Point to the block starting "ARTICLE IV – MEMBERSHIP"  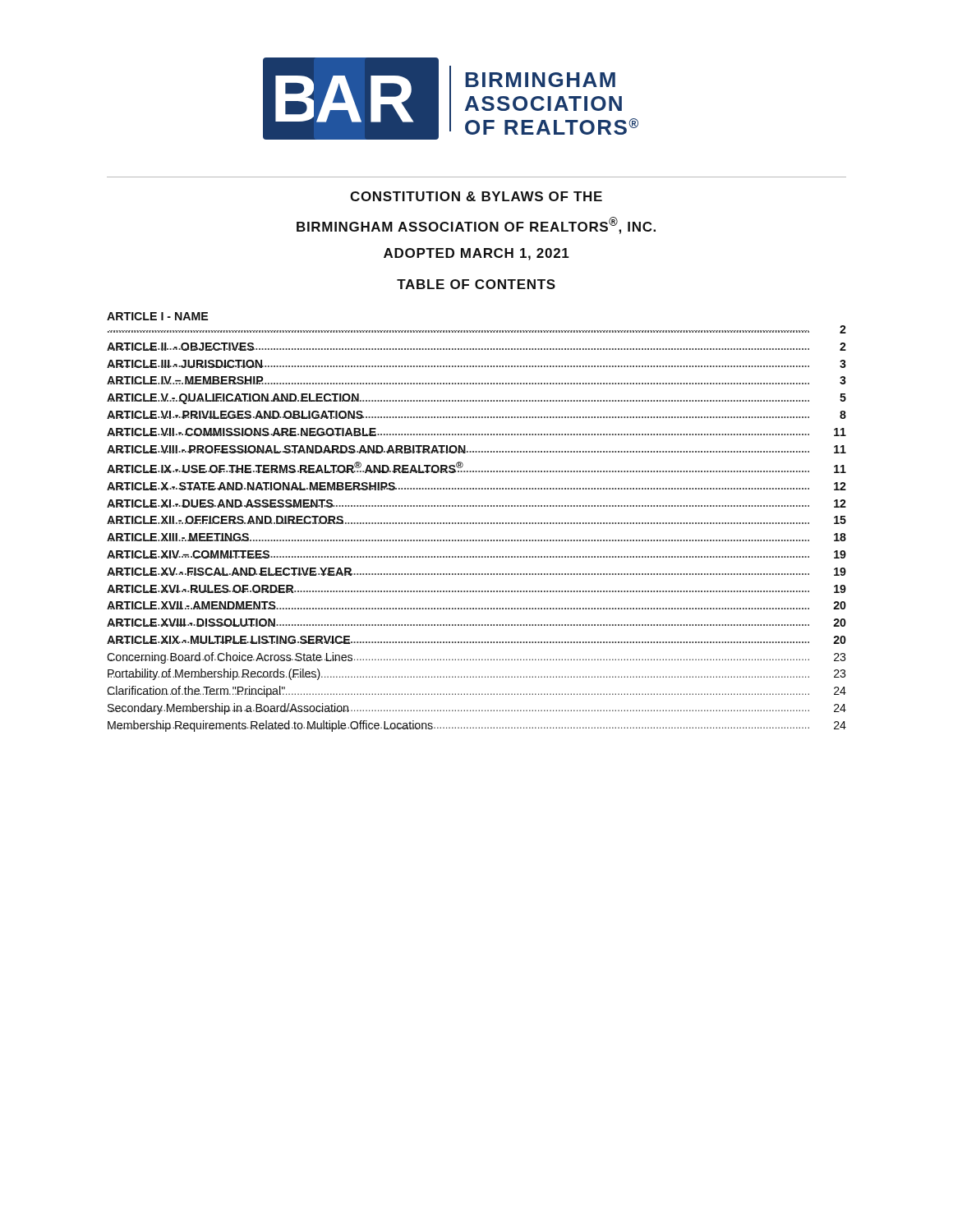click(476, 381)
